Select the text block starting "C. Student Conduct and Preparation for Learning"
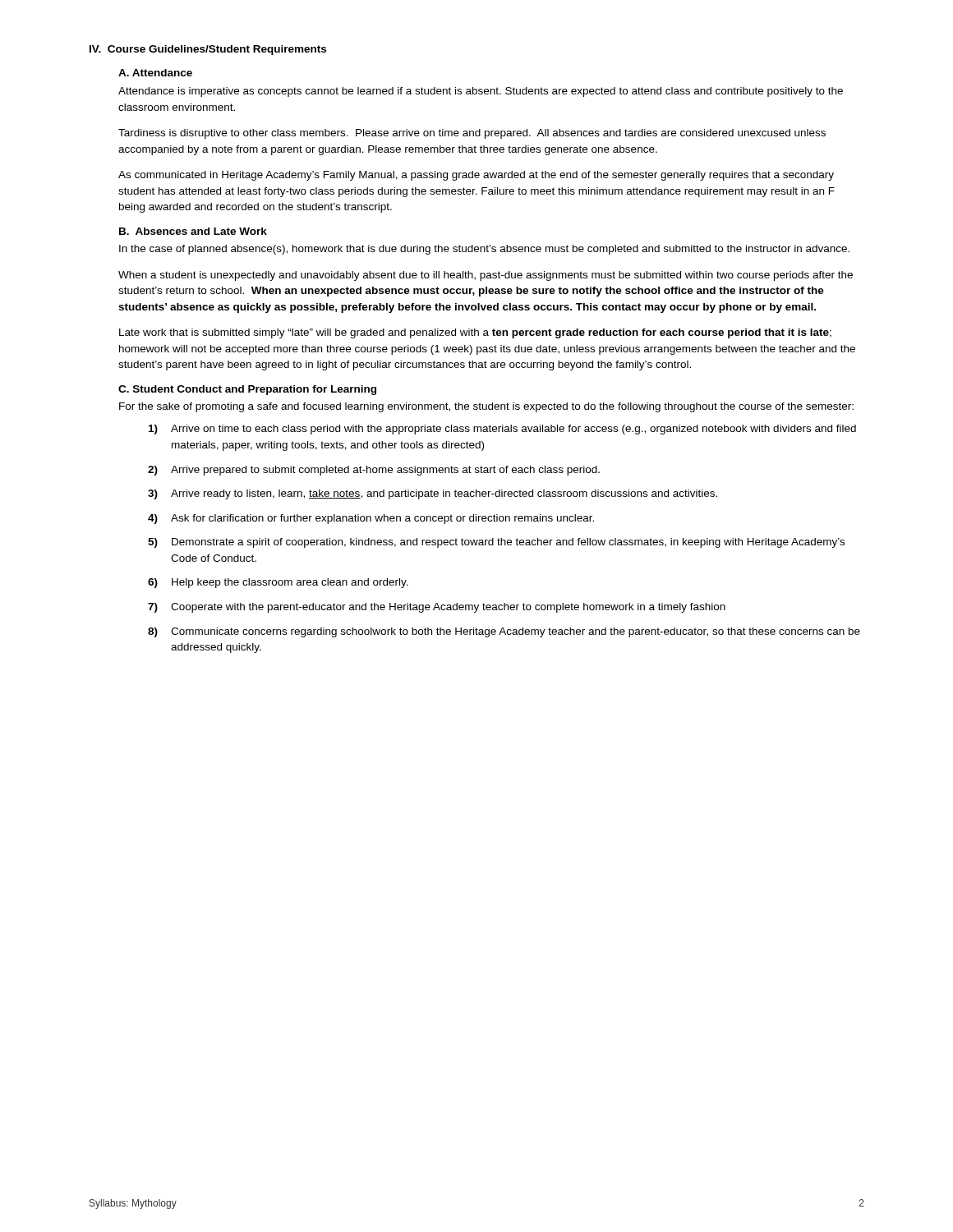Screen dimensions: 1232x953 click(x=248, y=389)
